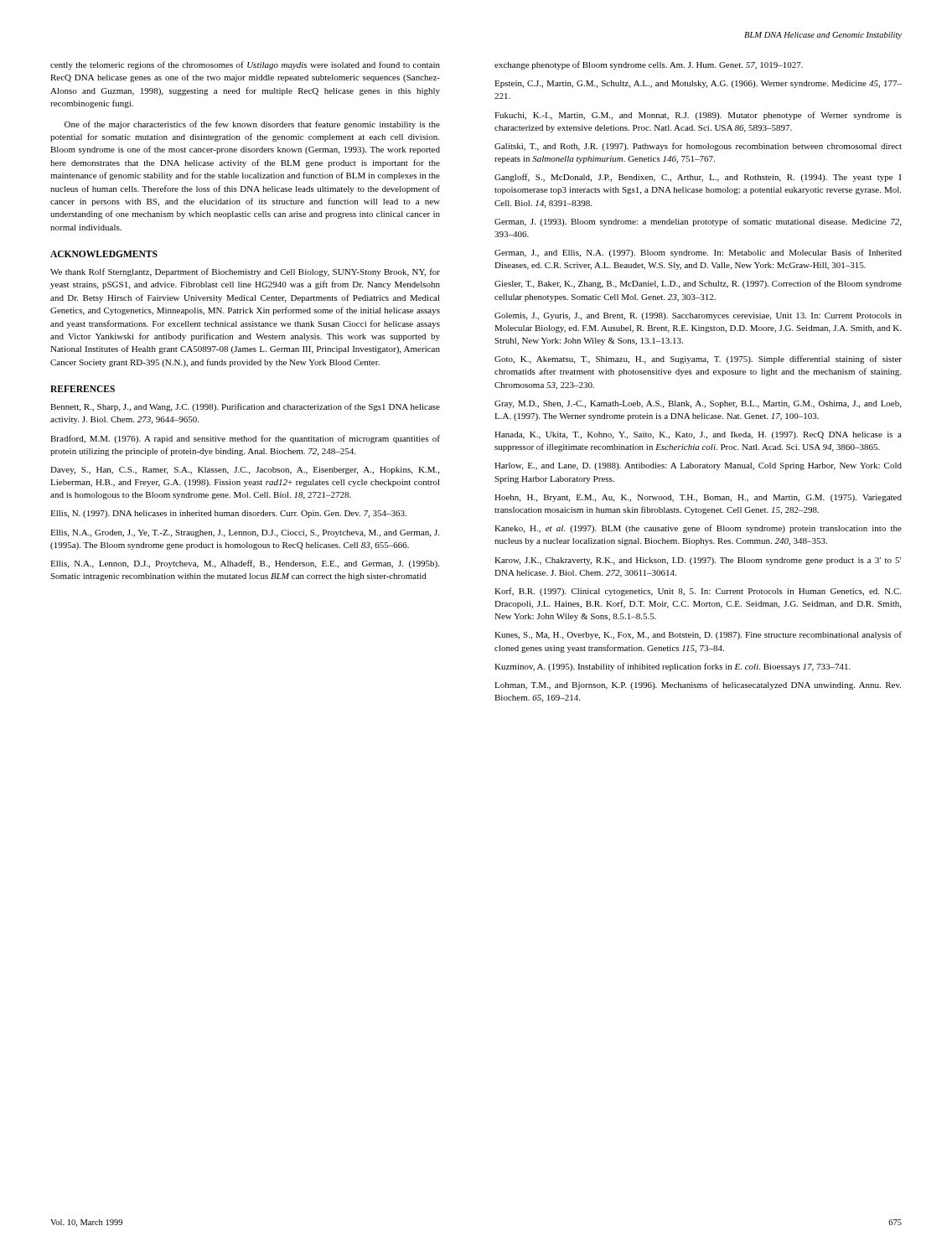The image size is (952, 1257).
Task: Find the list item that says "Kuzminov, A. (1995). Instability of"
Action: pos(673,666)
